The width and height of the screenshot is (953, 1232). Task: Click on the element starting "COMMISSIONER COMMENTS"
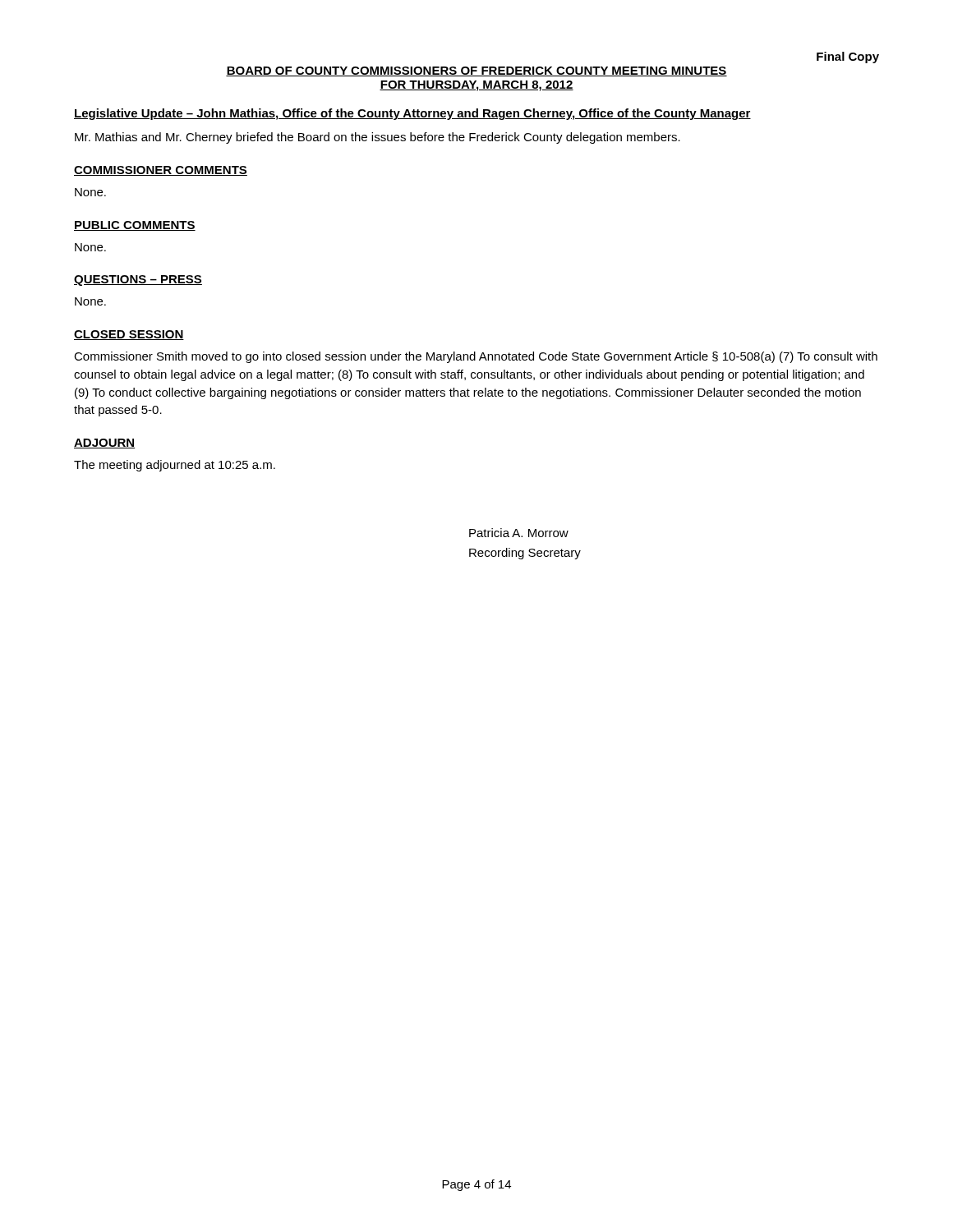(x=161, y=169)
